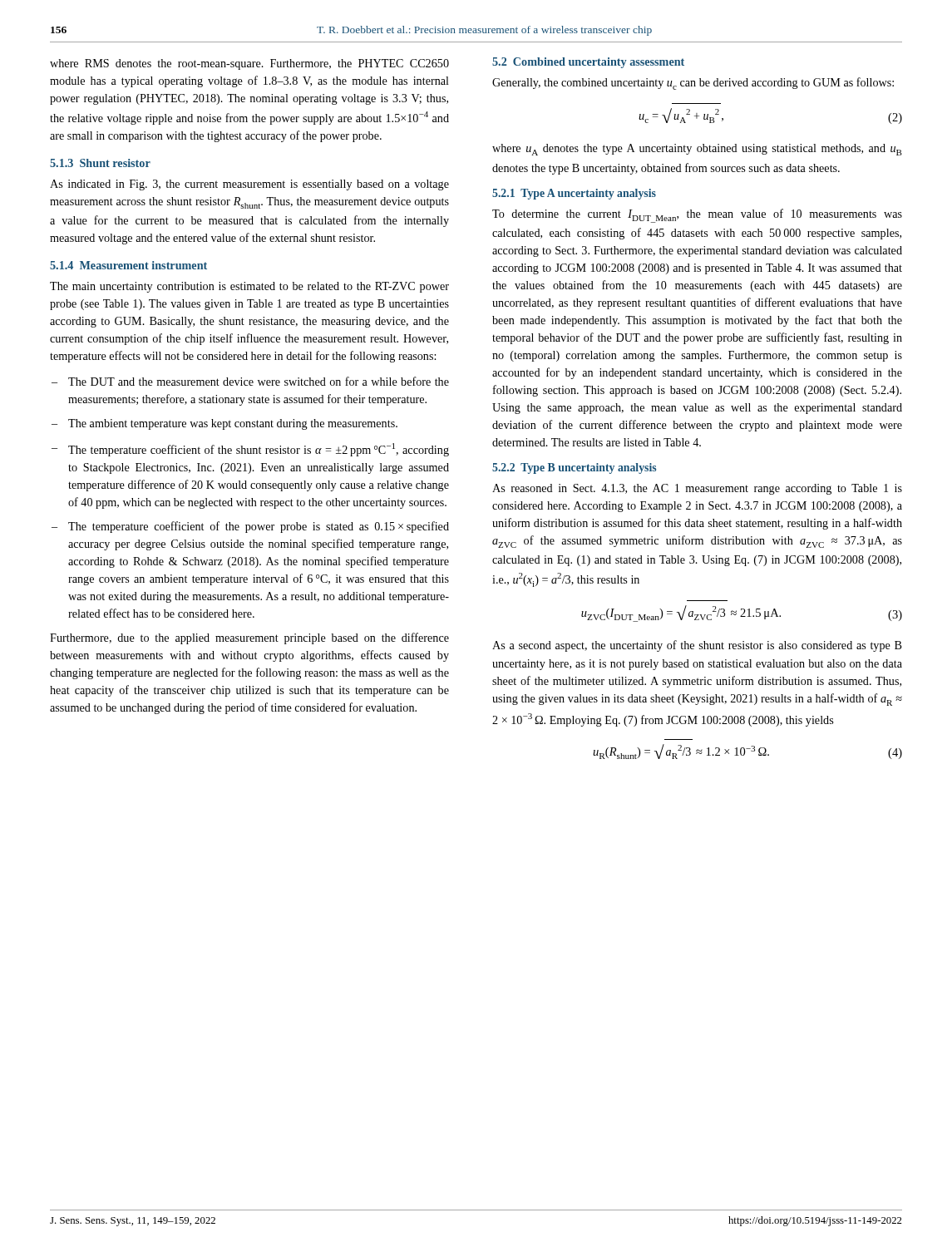
Task: Select the text block that reads "Generally, the combined uncertainty uc can"
Action: [694, 83]
